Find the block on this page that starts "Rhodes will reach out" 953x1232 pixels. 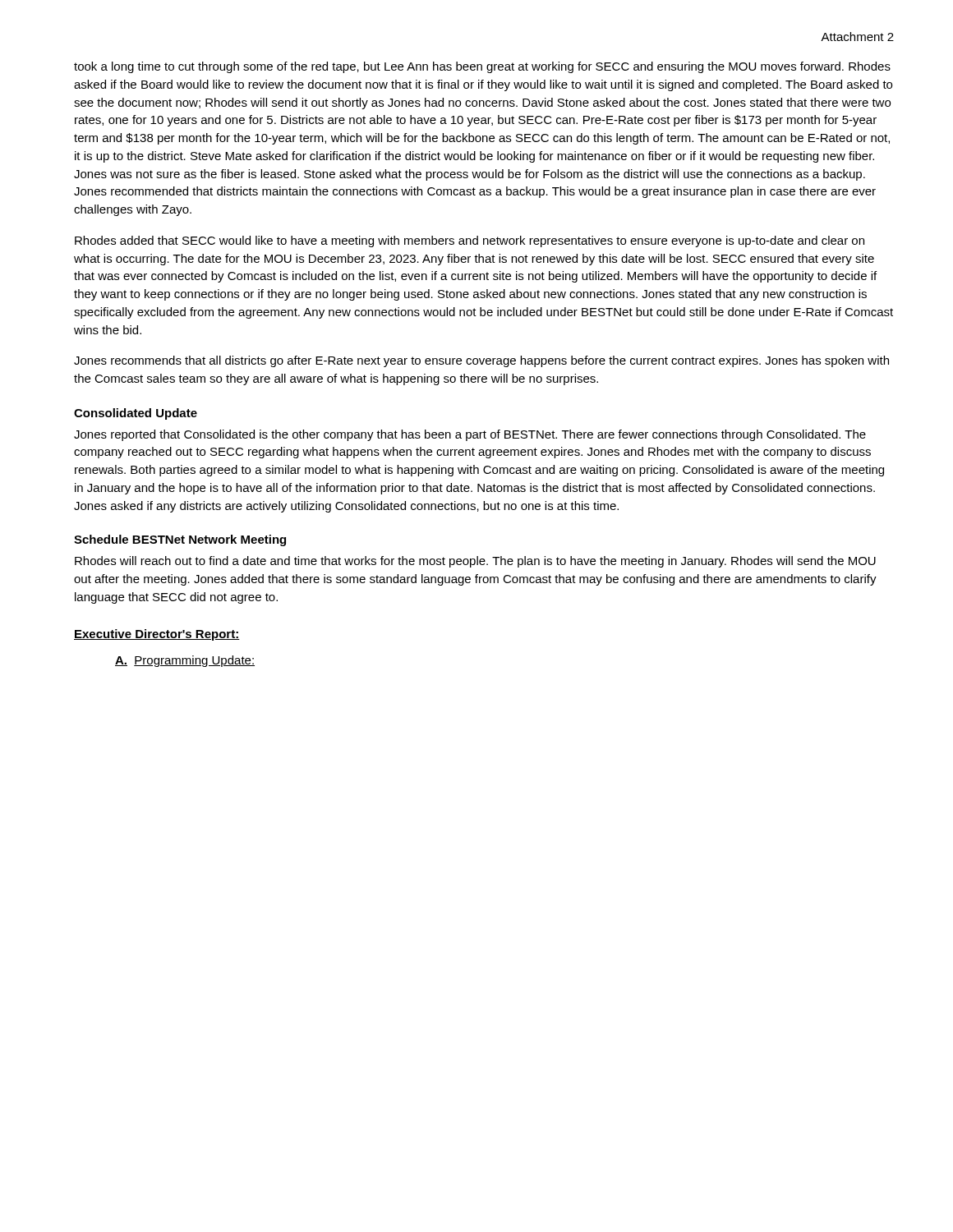(475, 578)
